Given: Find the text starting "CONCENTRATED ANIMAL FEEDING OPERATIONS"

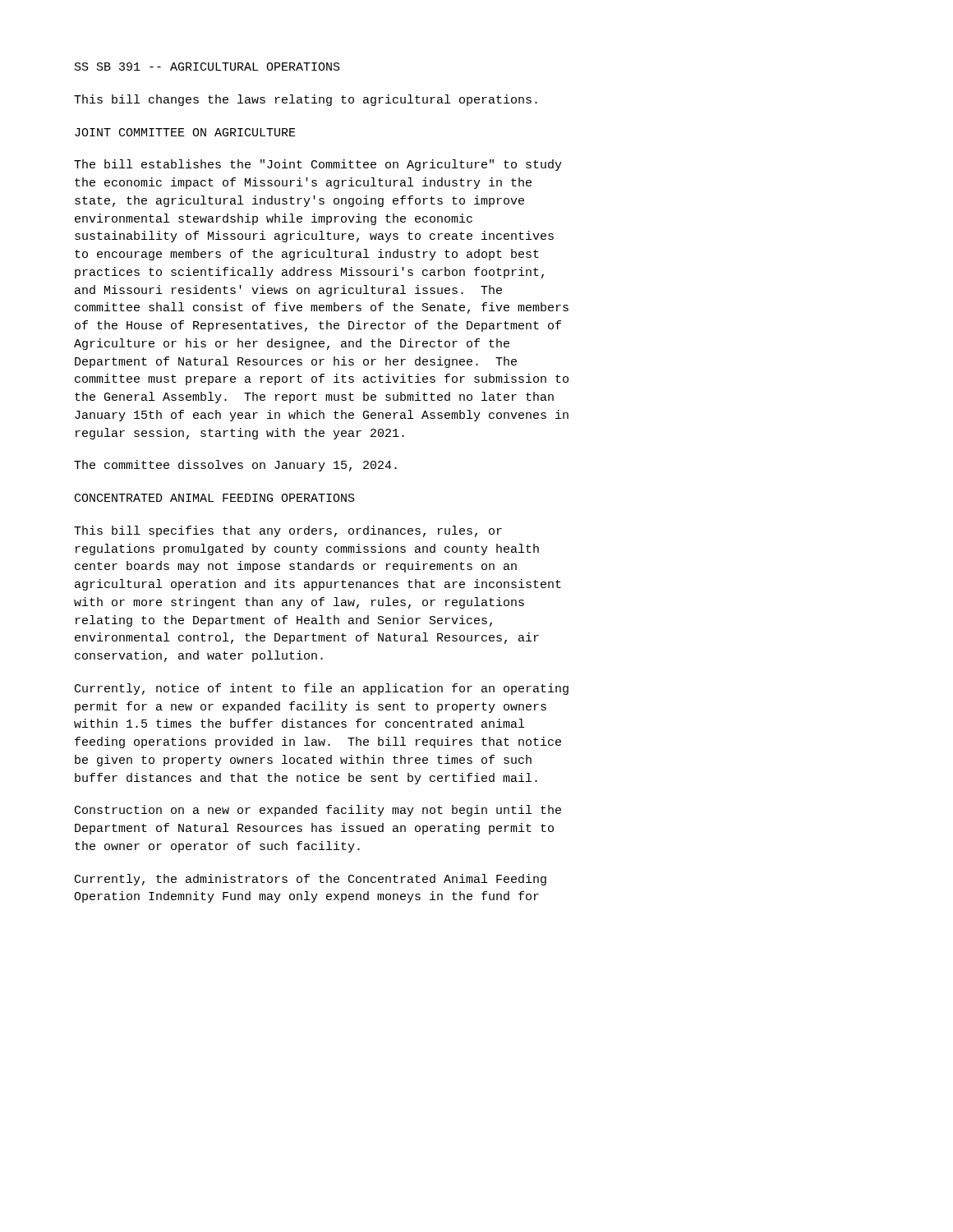Looking at the screenshot, I should [x=214, y=499].
